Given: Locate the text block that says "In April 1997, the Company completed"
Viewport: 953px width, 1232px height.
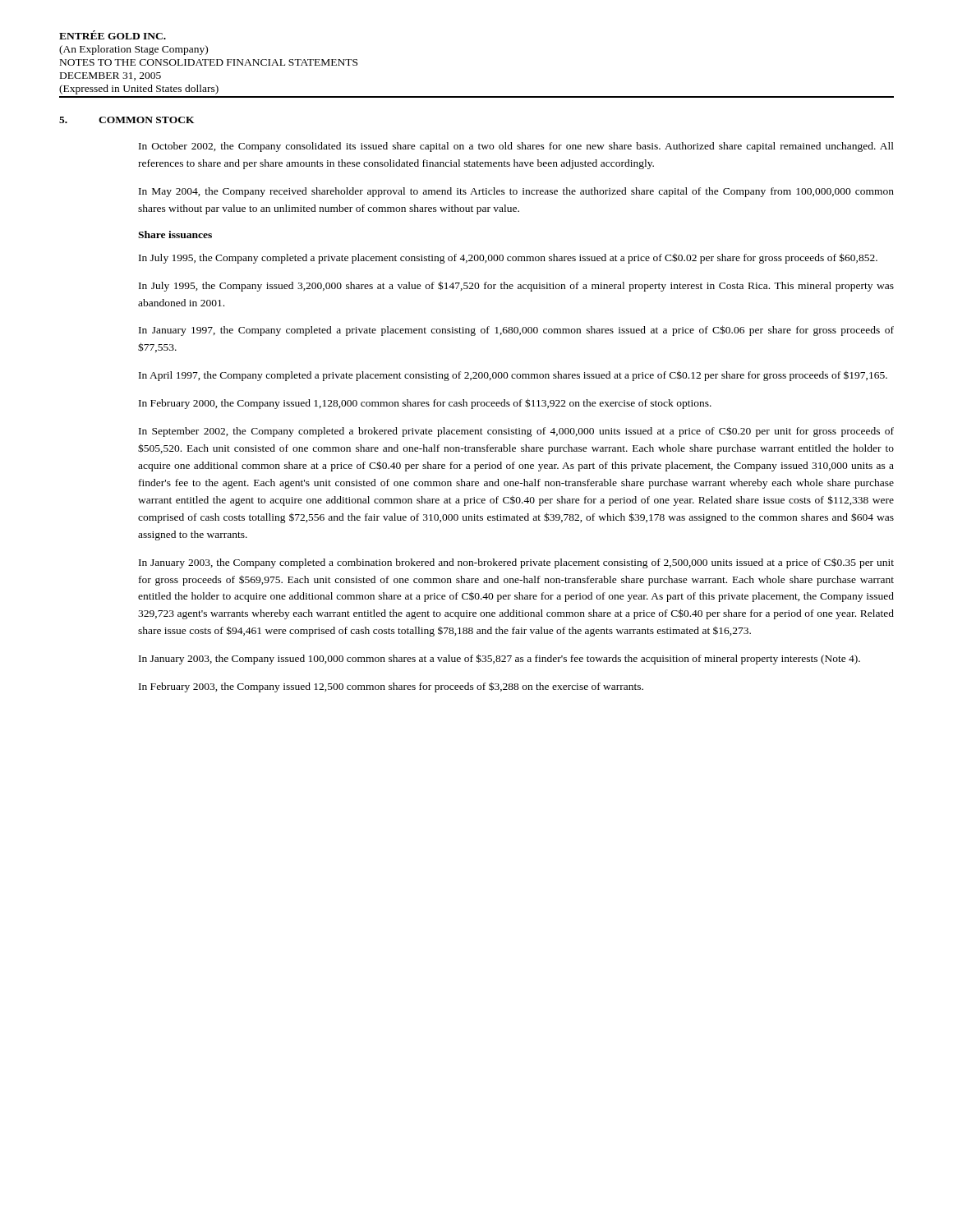Looking at the screenshot, I should coord(513,375).
